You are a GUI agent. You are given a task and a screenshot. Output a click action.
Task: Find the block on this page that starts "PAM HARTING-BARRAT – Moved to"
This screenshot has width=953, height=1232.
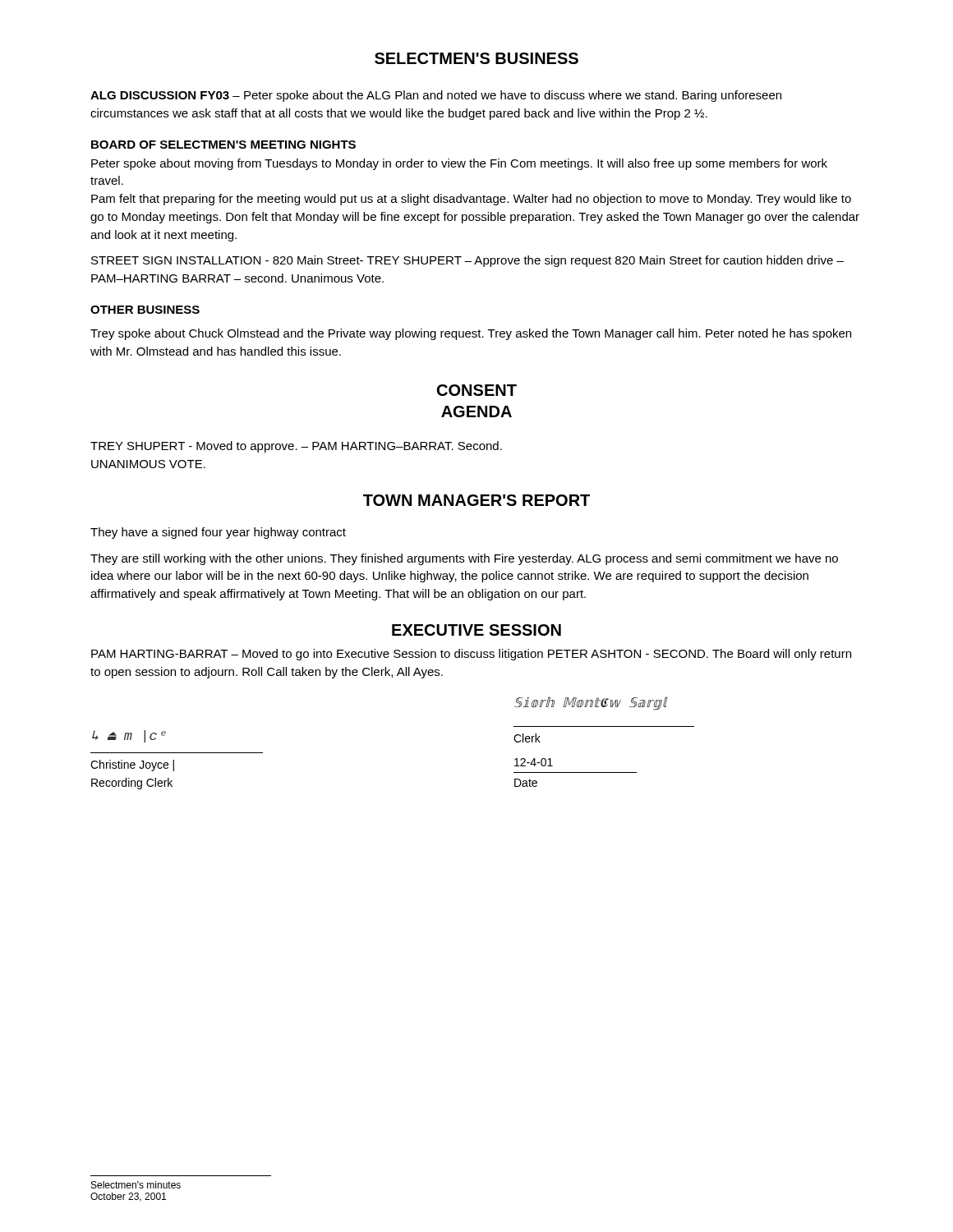(471, 662)
